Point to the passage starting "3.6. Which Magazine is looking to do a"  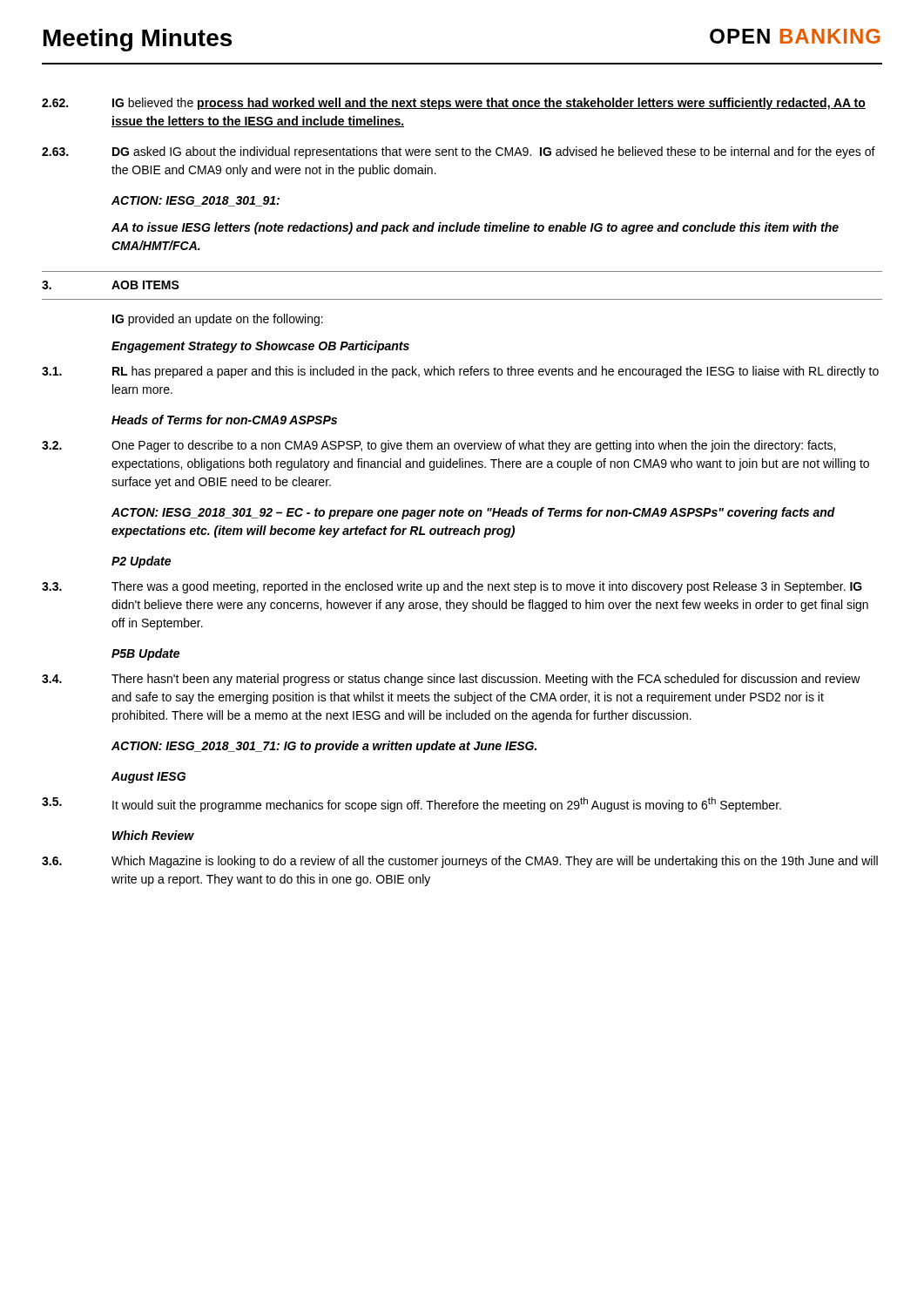462,870
